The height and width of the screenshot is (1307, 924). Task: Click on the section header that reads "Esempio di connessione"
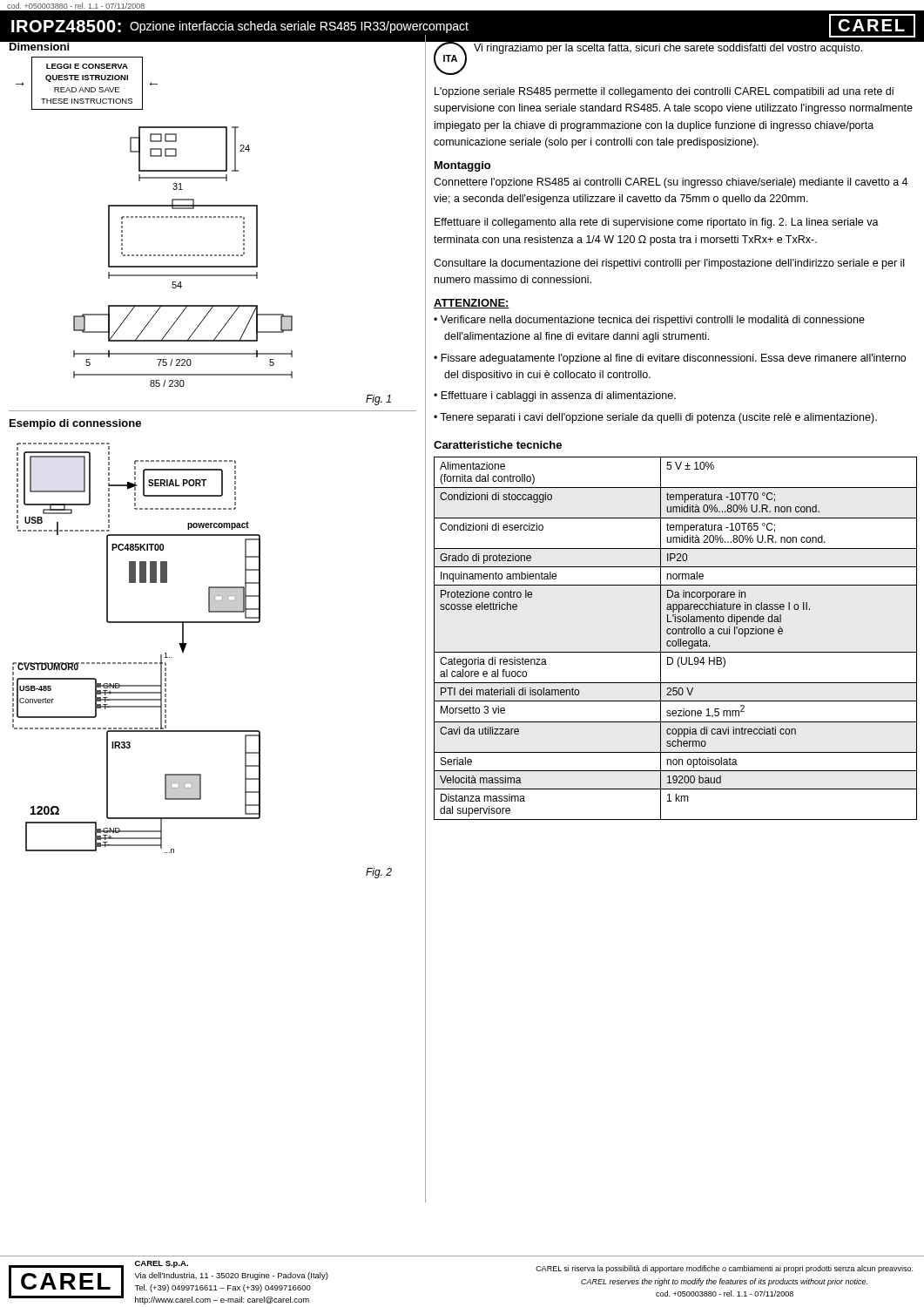tap(75, 423)
